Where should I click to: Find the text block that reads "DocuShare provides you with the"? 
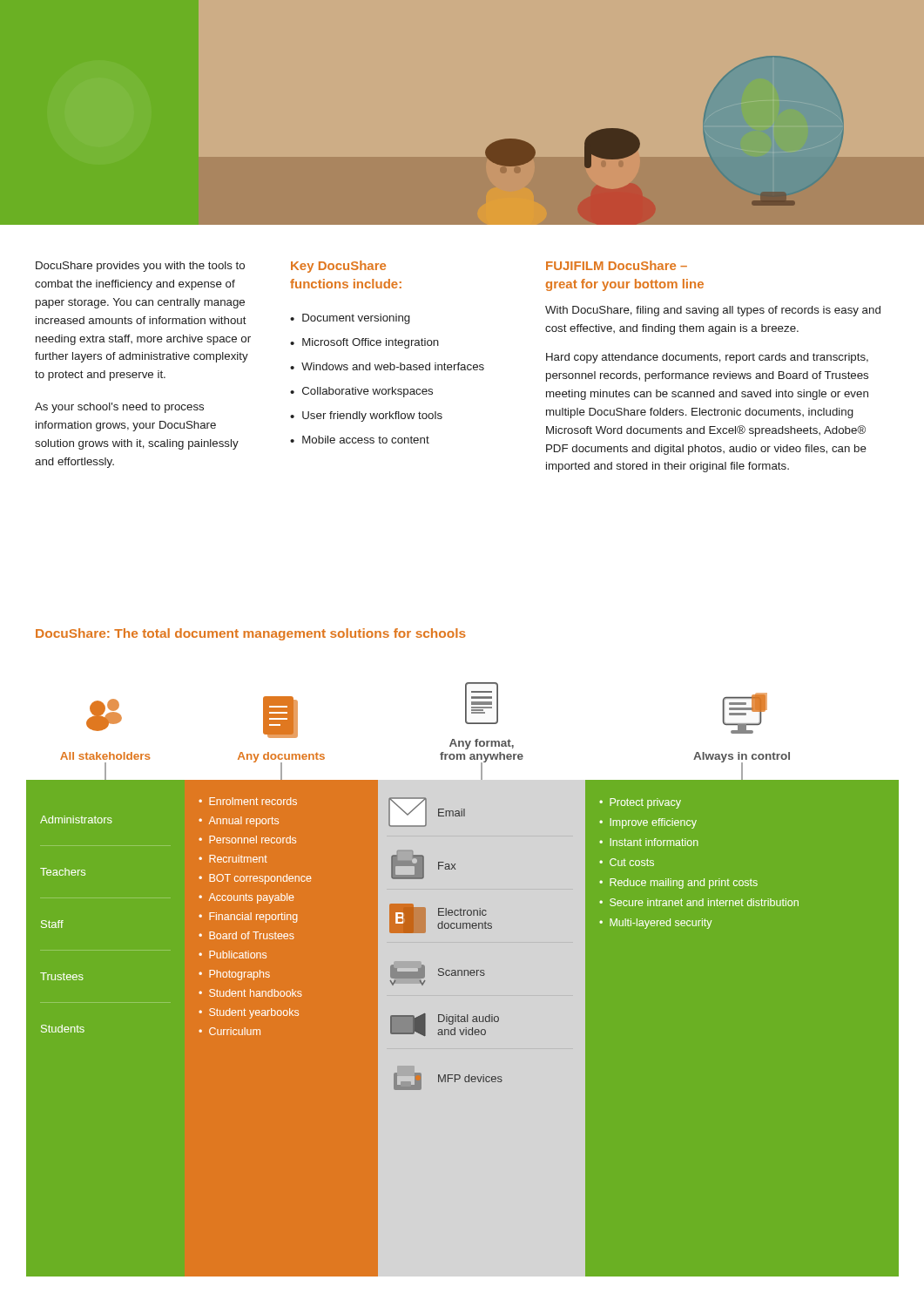[x=146, y=364]
